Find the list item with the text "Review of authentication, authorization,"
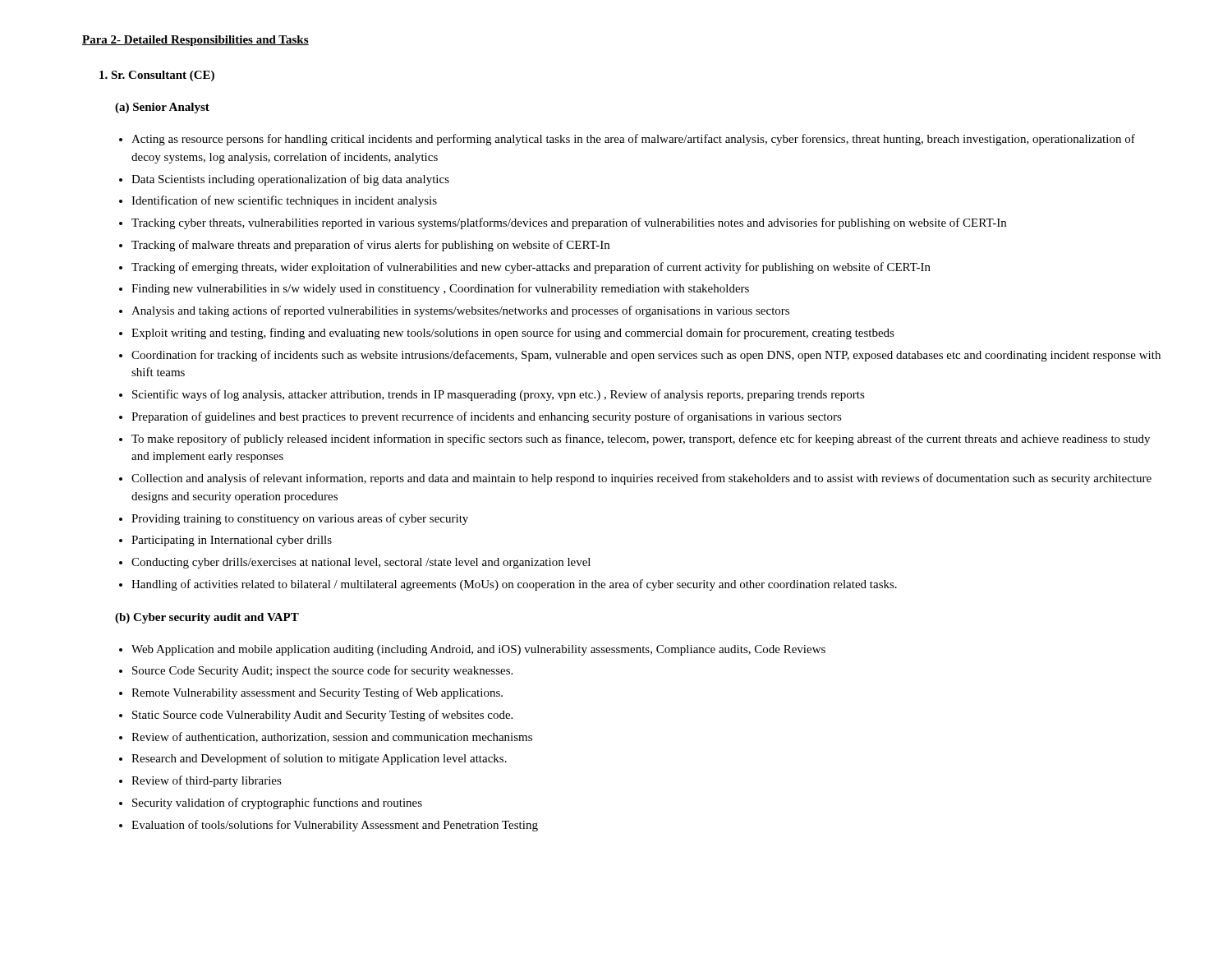 (332, 736)
